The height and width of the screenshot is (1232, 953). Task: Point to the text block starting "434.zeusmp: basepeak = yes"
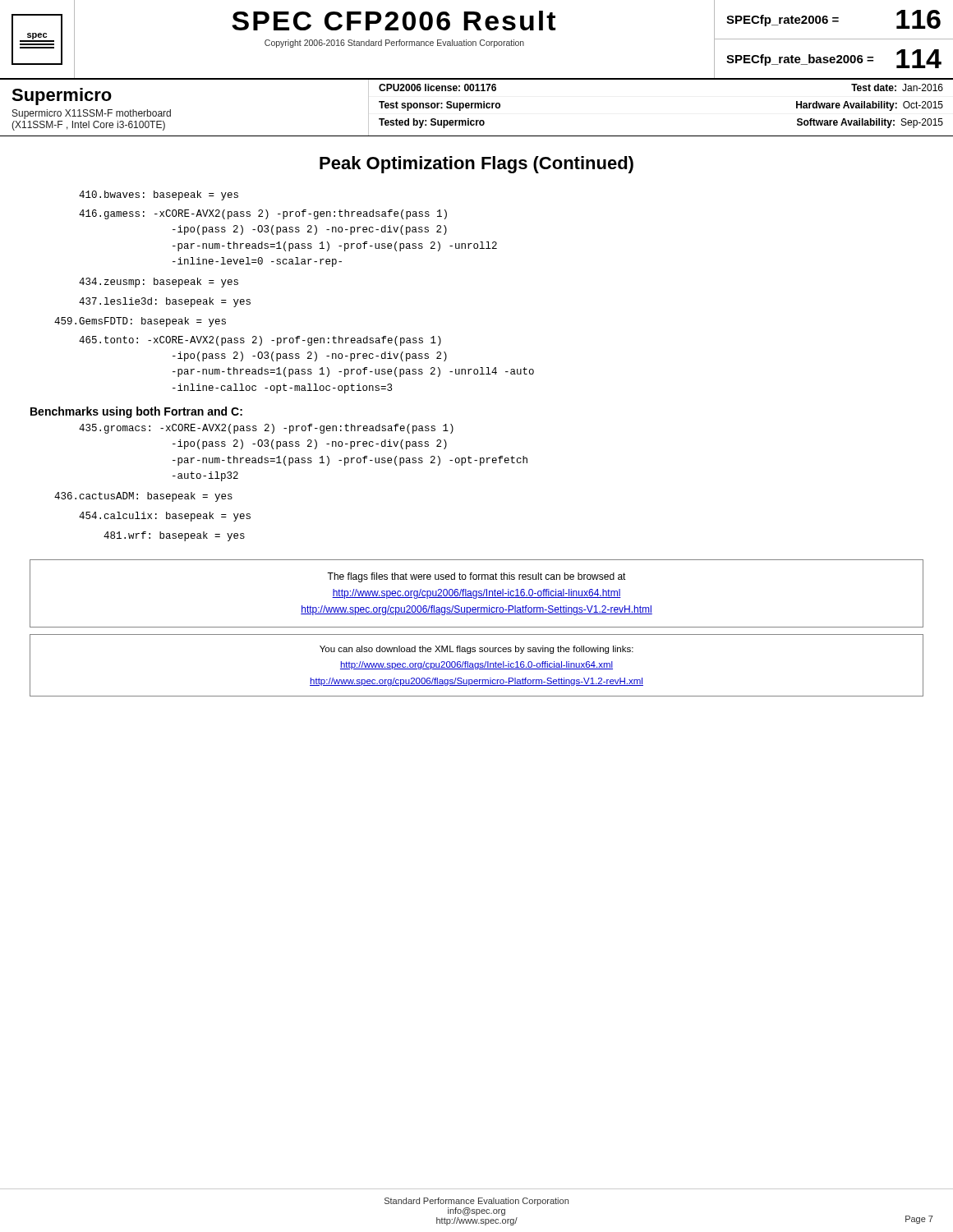tap(159, 283)
